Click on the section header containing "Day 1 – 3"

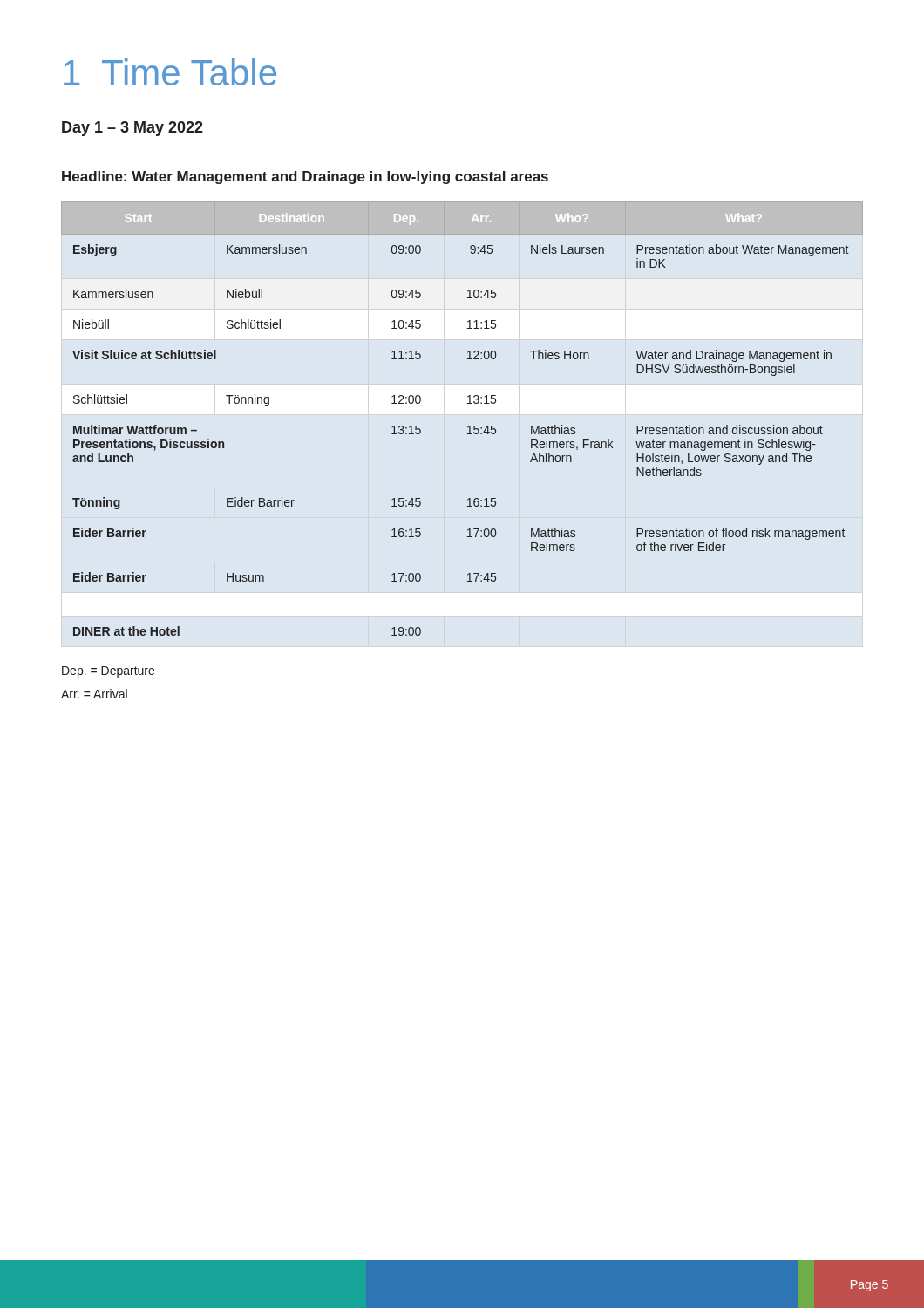(x=132, y=127)
